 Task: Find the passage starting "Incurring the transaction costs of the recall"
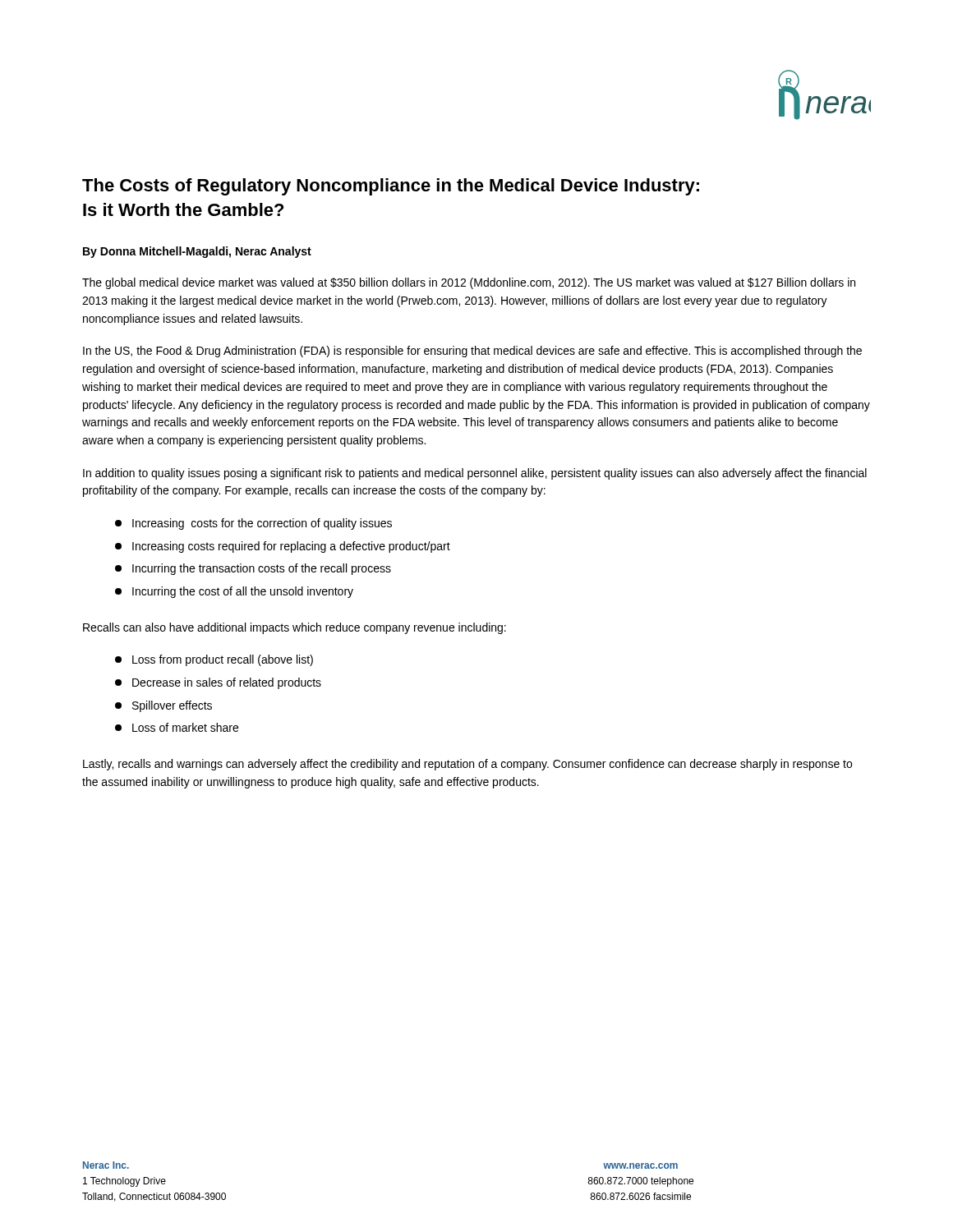[x=253, y=569]
